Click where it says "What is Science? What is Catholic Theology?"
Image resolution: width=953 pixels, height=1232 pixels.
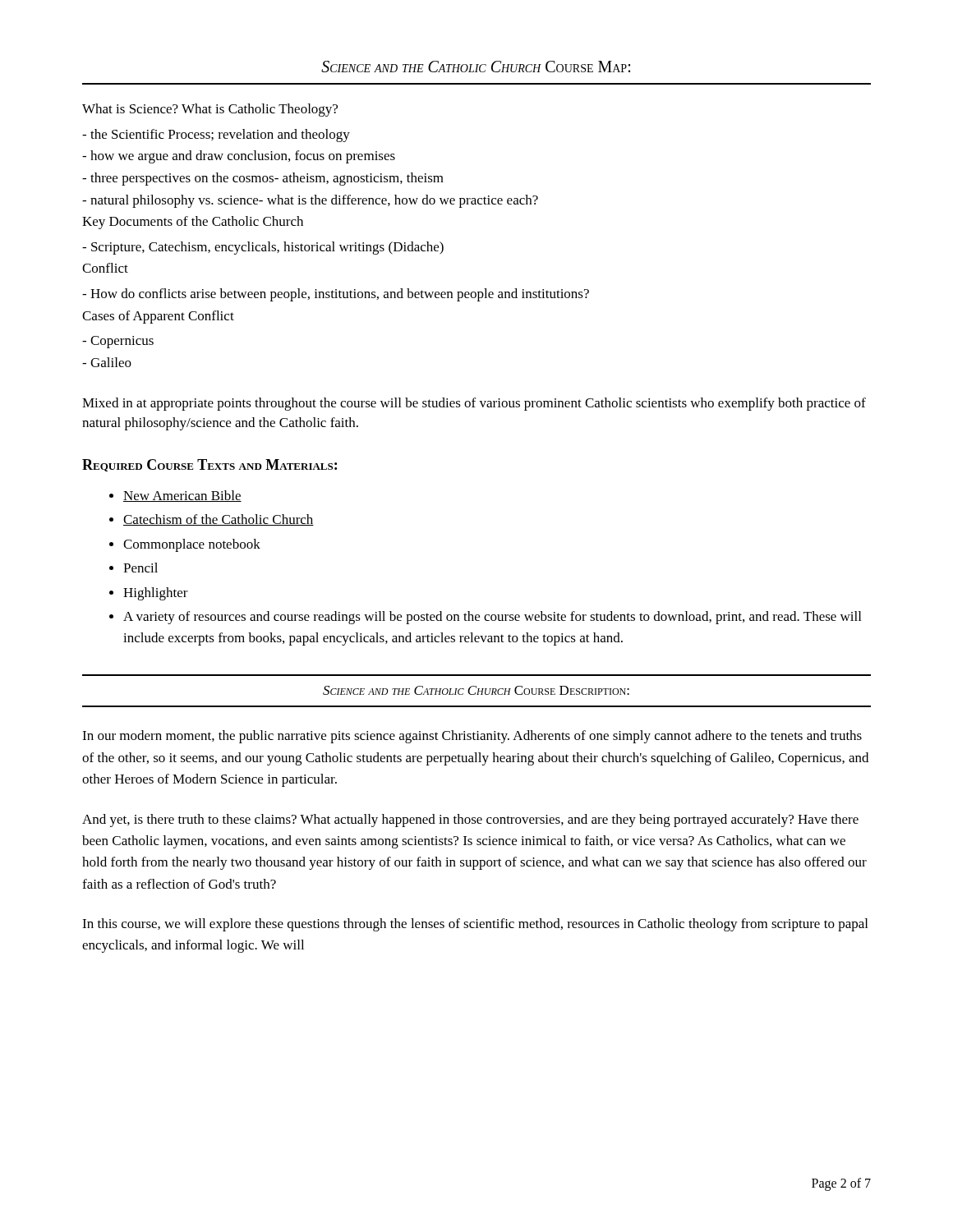pos(210,109)
